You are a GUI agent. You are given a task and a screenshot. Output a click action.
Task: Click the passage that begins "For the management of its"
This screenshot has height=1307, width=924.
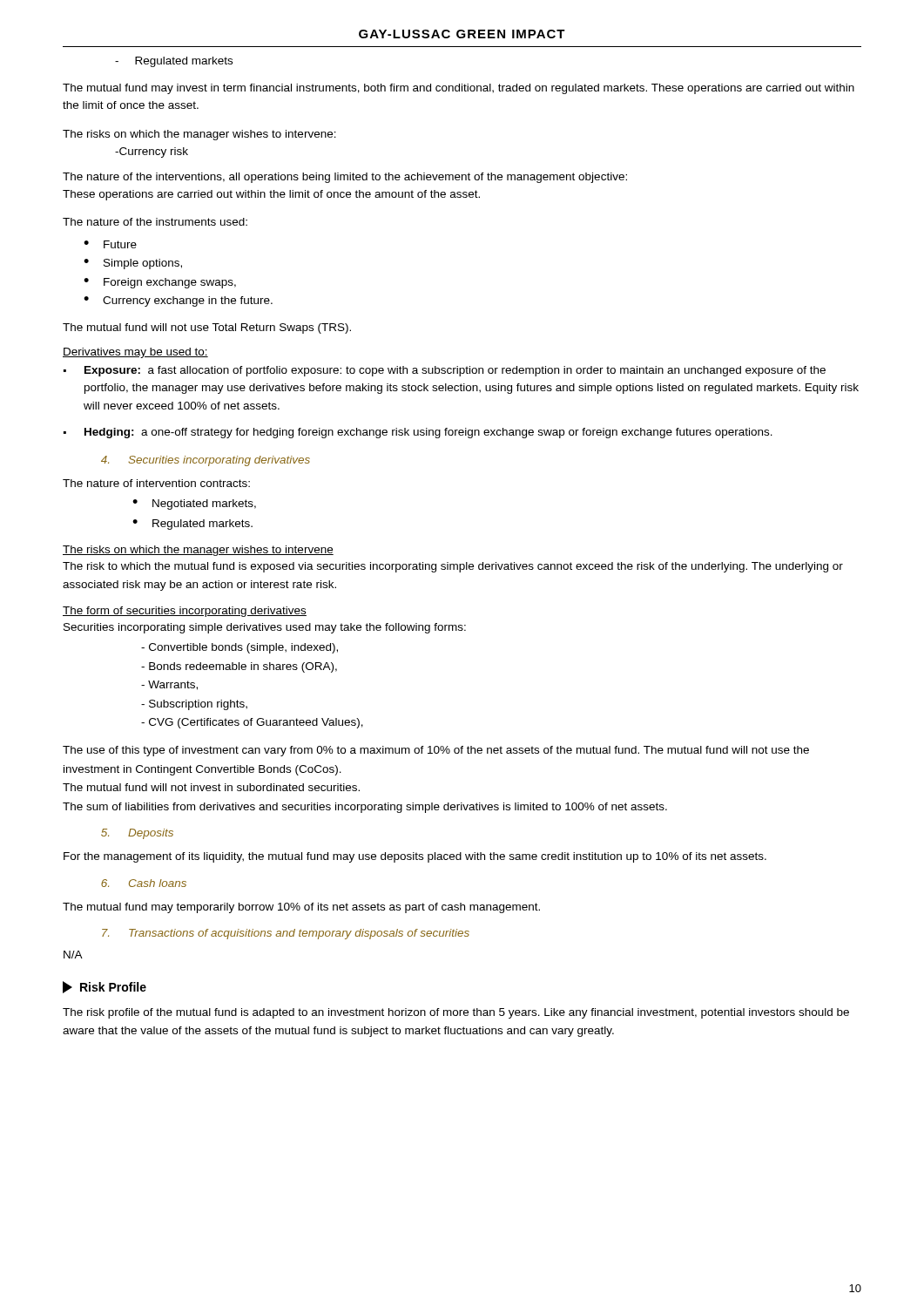click(x=415, y=856)
